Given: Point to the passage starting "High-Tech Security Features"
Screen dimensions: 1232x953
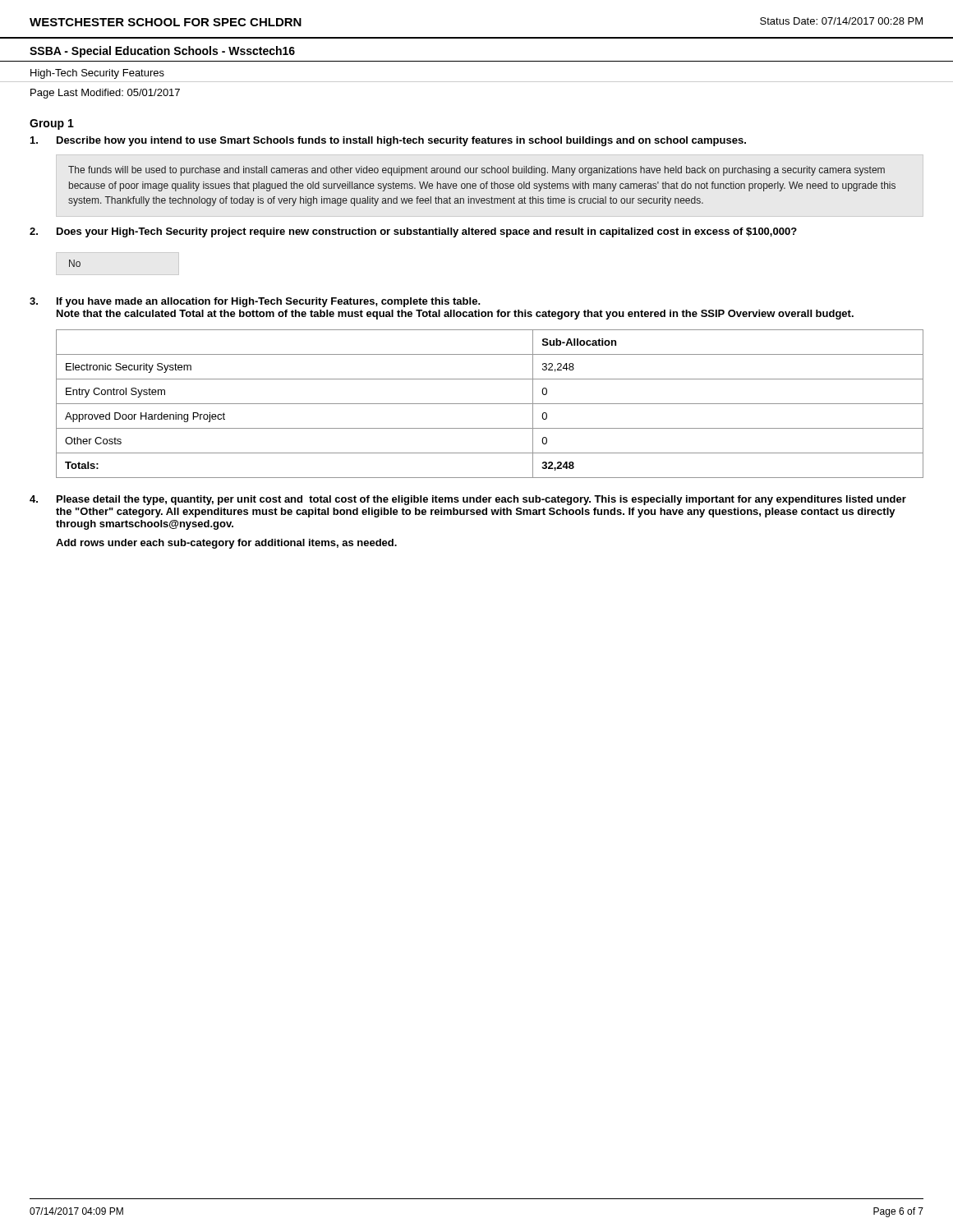Looking at the screenshot, I should pyautogui.click(x=97, y=73).
